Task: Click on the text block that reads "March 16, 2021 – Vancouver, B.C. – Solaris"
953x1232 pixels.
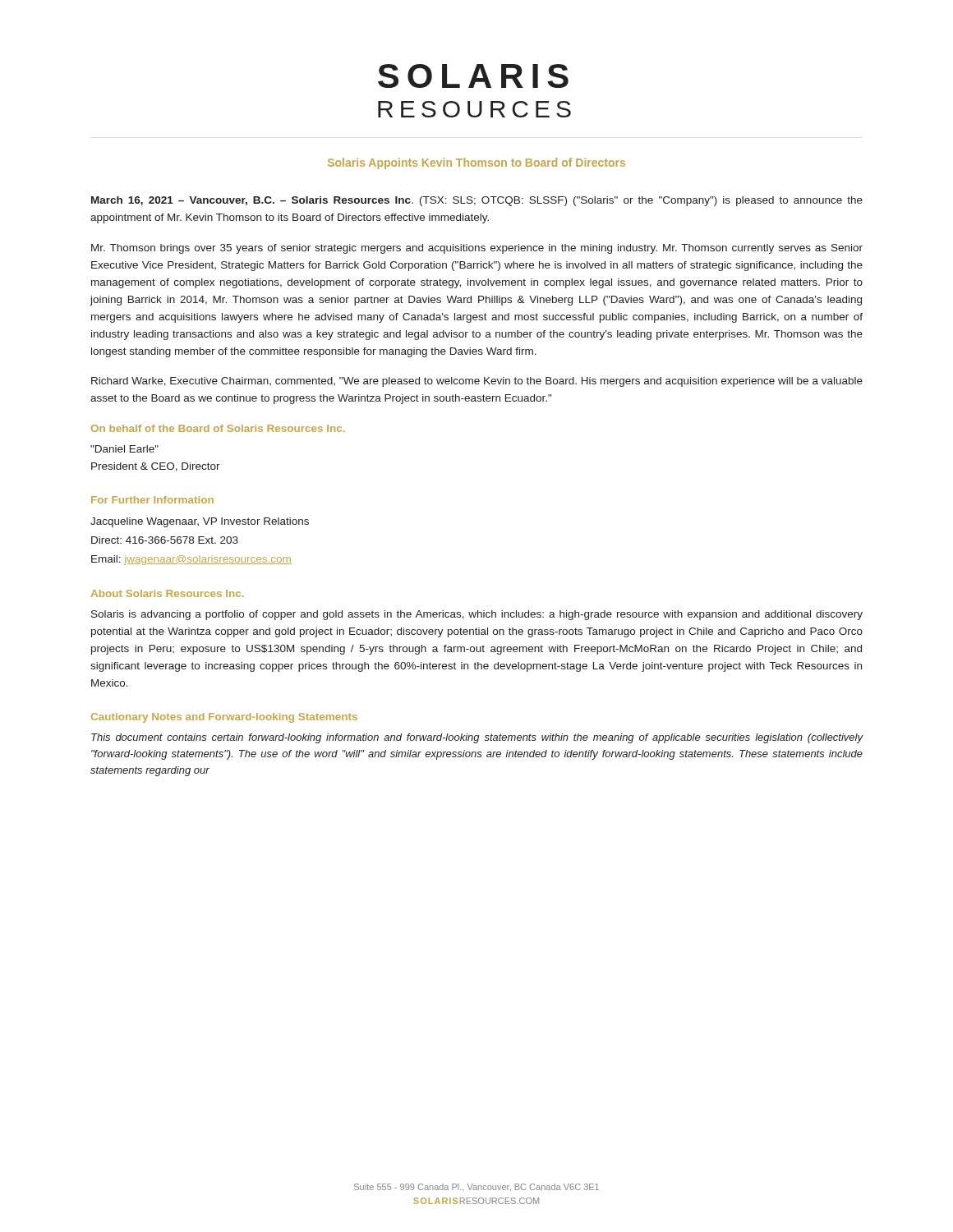Action: click(476, 209)
